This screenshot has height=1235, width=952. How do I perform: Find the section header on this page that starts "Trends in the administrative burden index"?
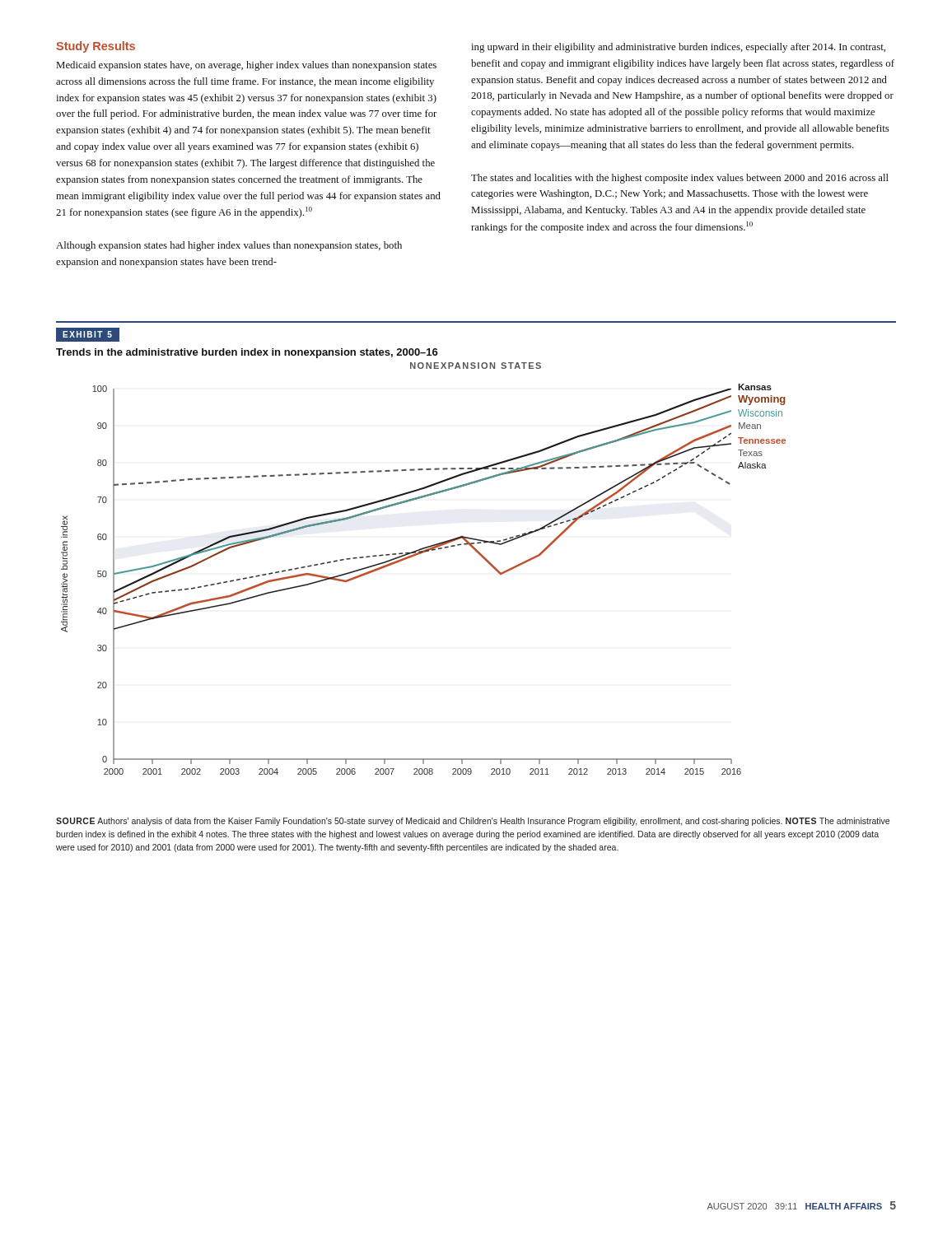click(x=247, y=352)
